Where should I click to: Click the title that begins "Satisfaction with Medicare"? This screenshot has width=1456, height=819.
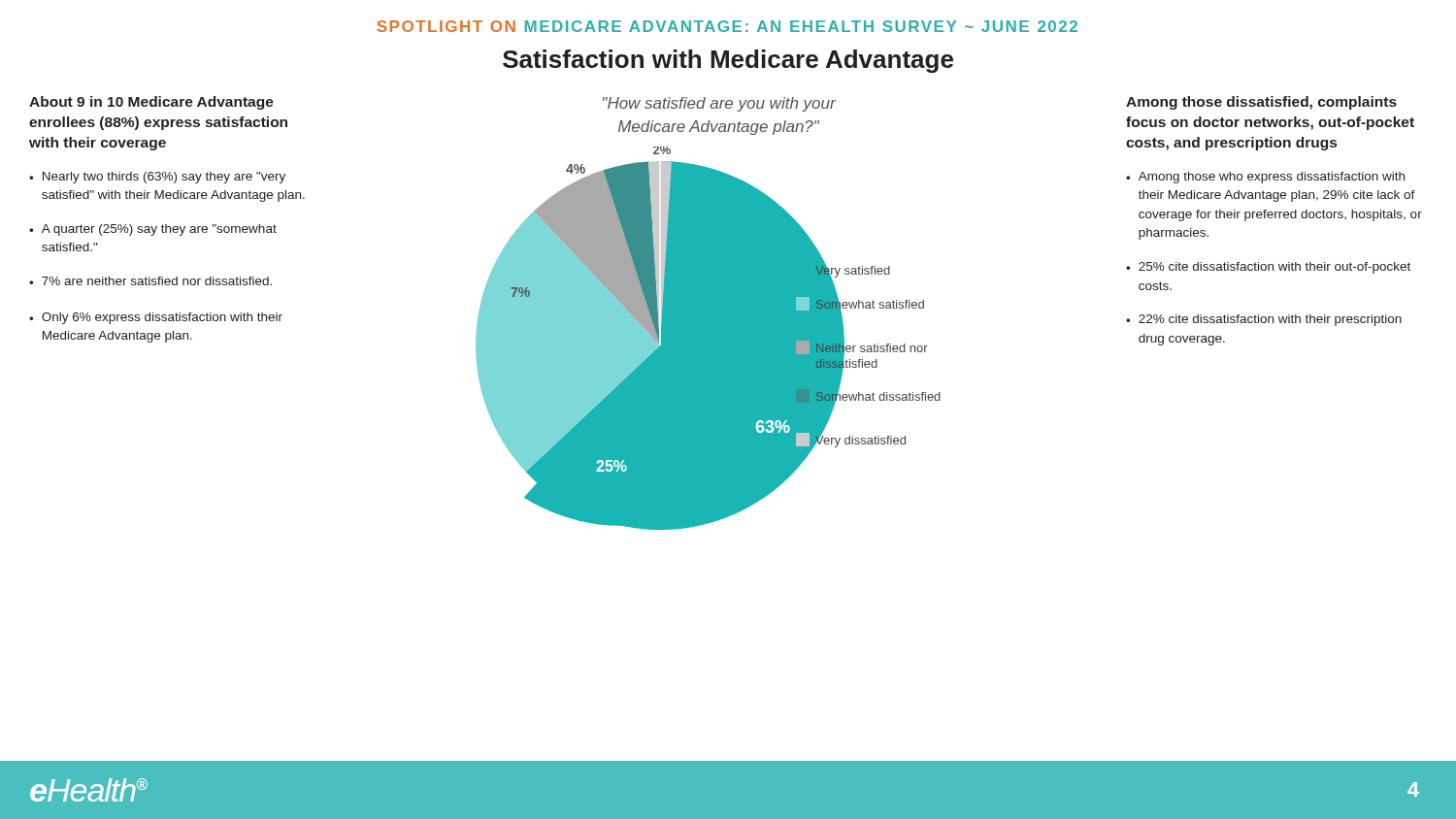728,59
